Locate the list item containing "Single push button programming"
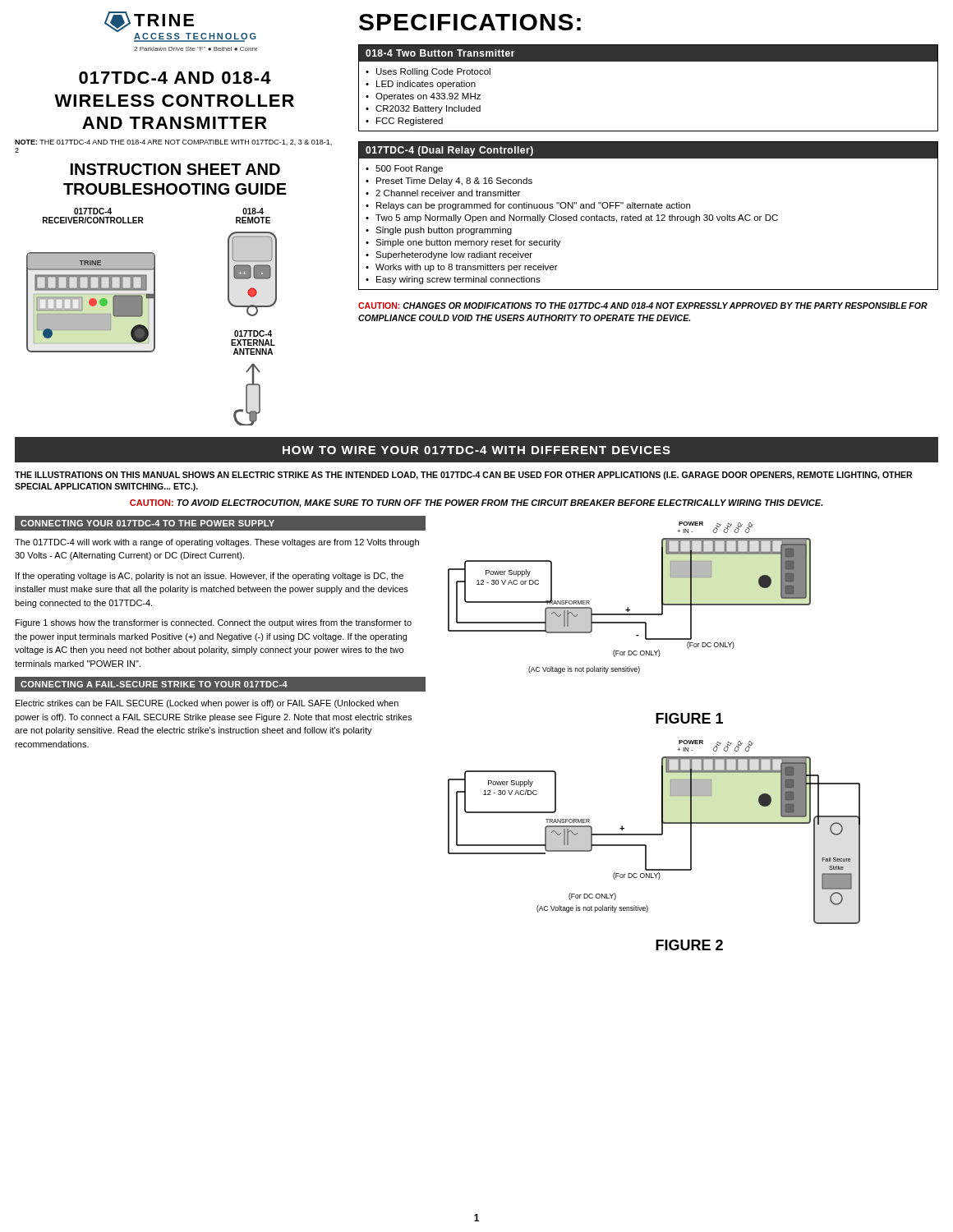Screen dimensions: 1232x953 [444, 230]
